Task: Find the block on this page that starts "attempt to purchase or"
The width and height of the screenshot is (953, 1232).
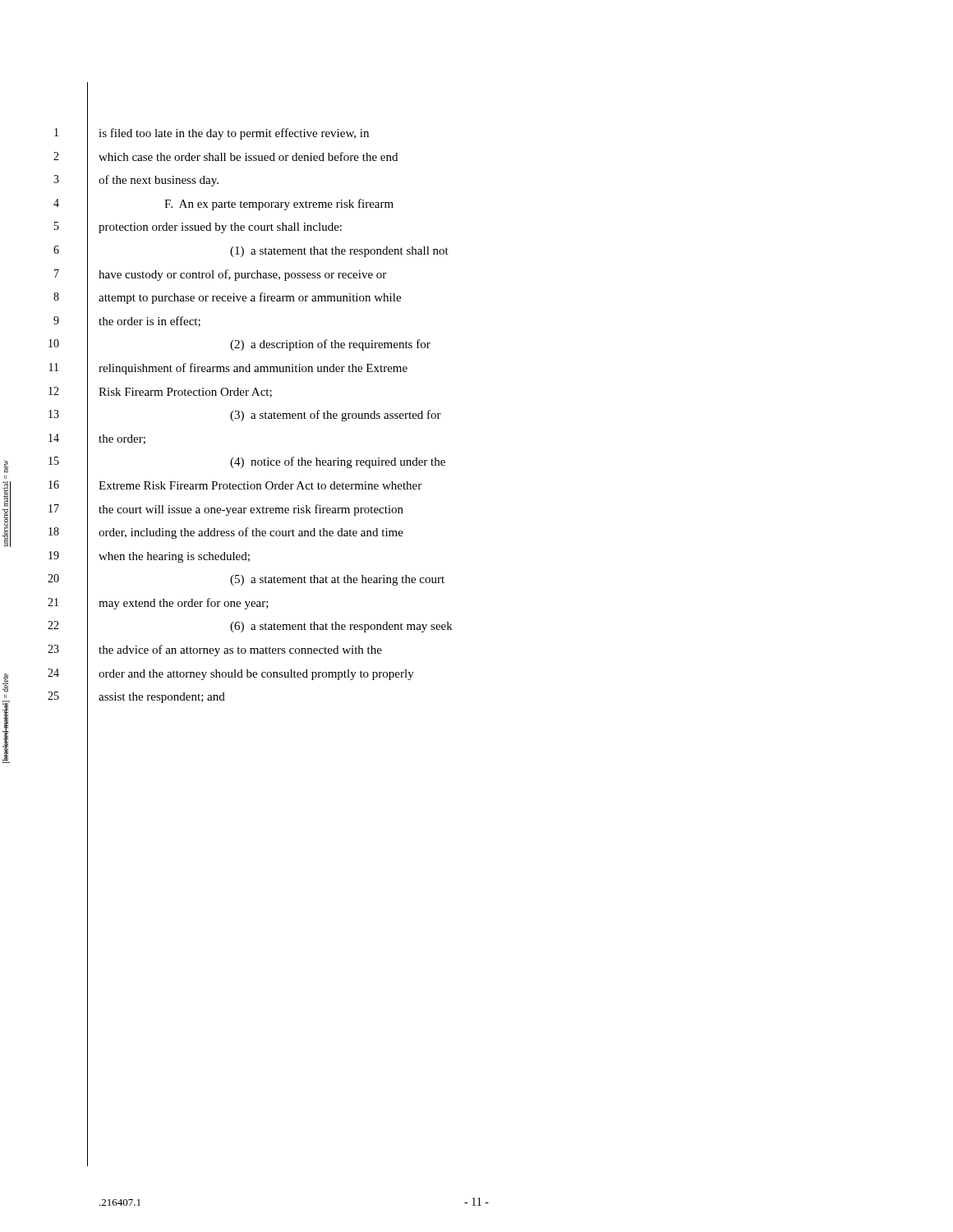Action: pyautogui.click(x=250, y=297)
